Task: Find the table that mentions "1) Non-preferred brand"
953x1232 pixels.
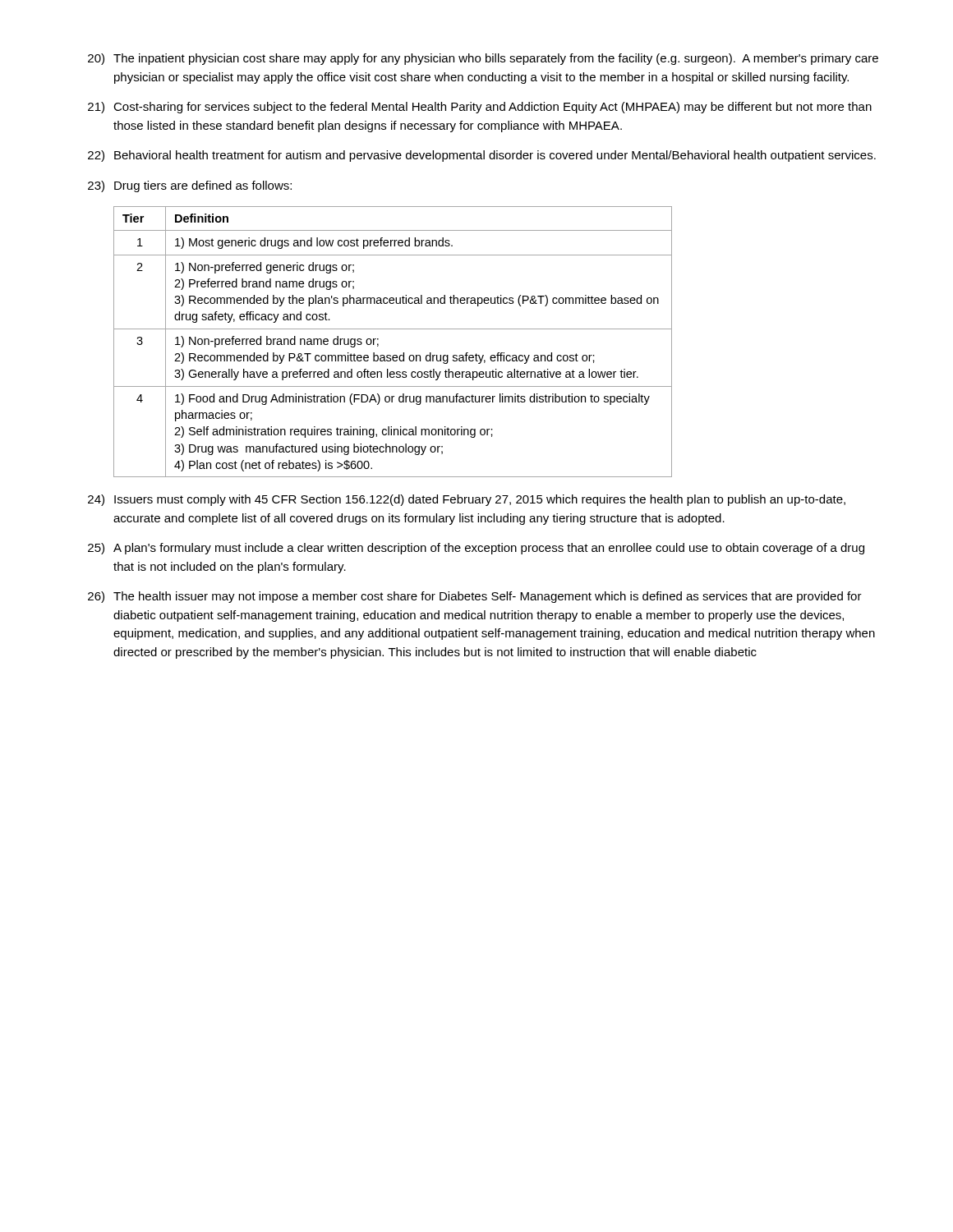Action: [500, 342]
